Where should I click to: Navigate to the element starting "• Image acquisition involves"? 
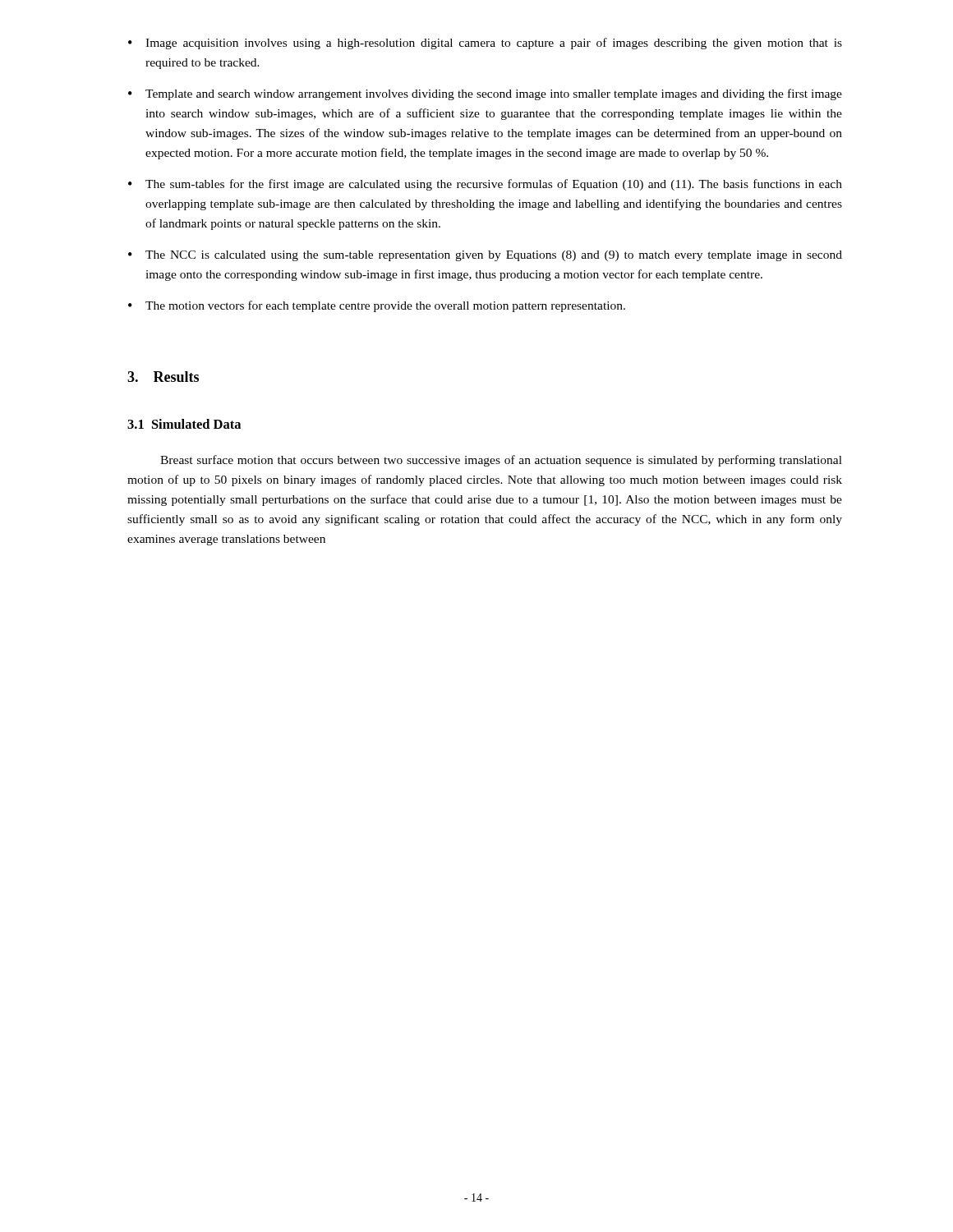coord(485,53)
